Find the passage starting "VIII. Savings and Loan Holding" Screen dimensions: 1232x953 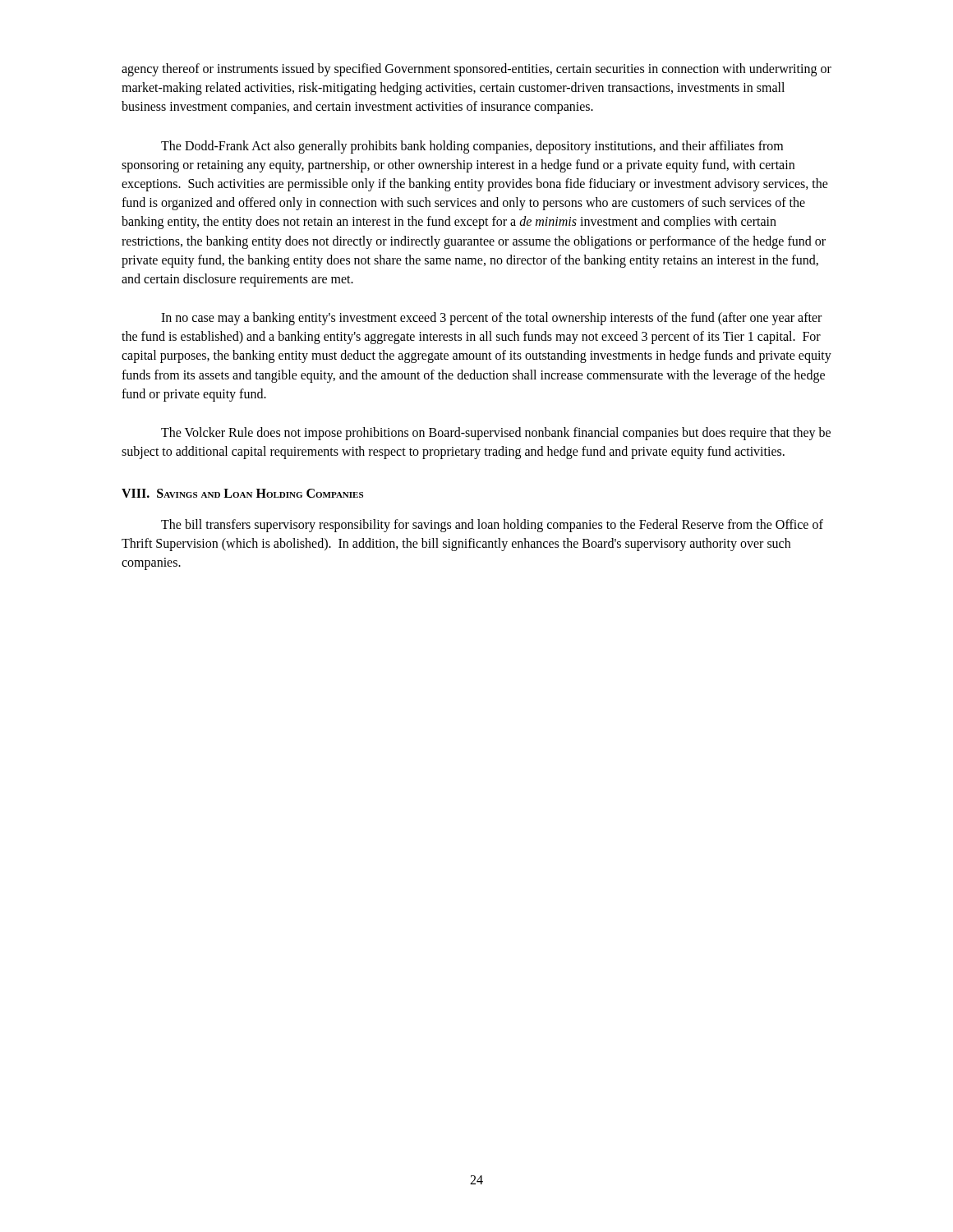click(243, 493)
